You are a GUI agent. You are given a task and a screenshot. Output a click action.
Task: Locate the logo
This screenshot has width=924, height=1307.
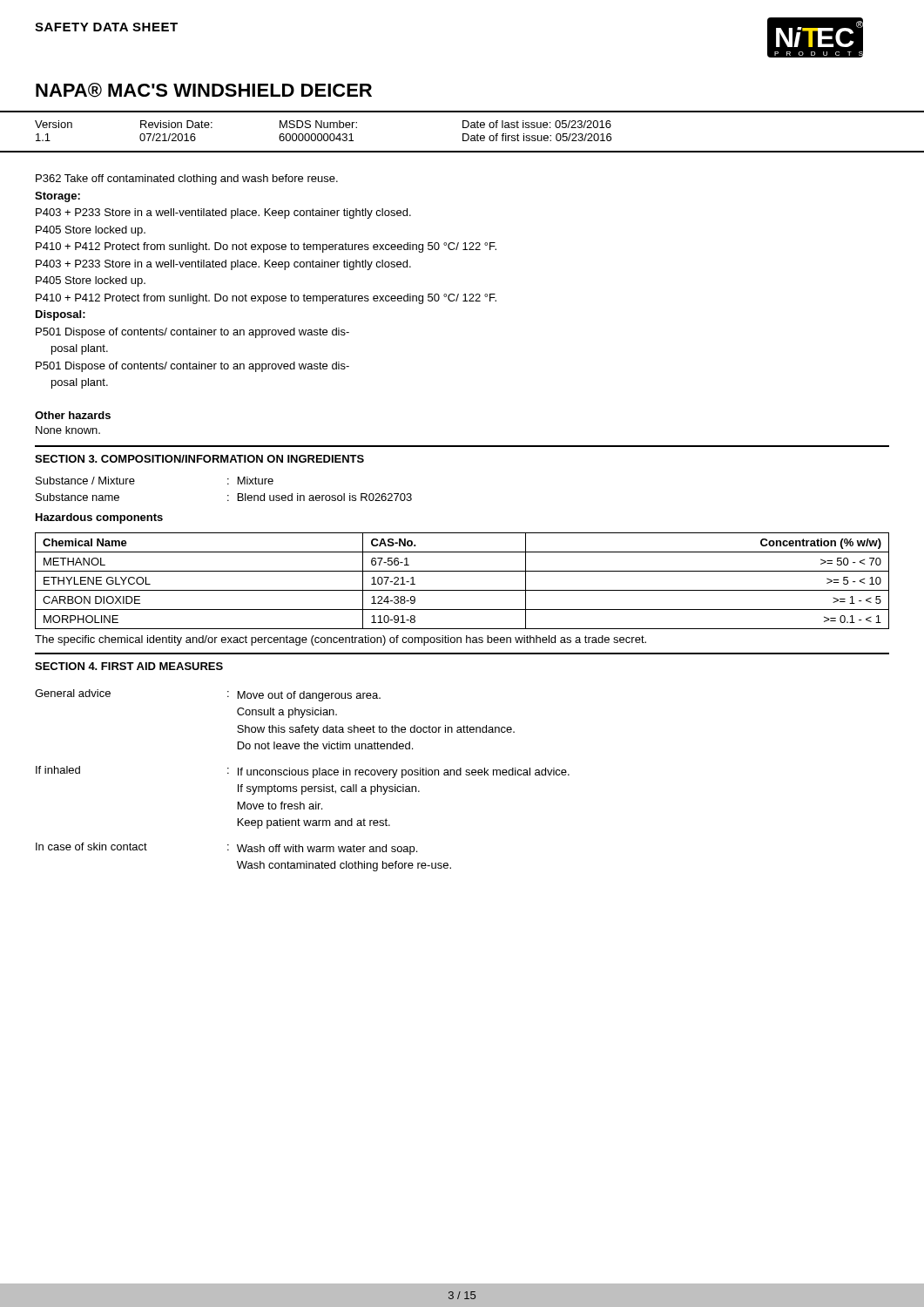pos(828,40)
